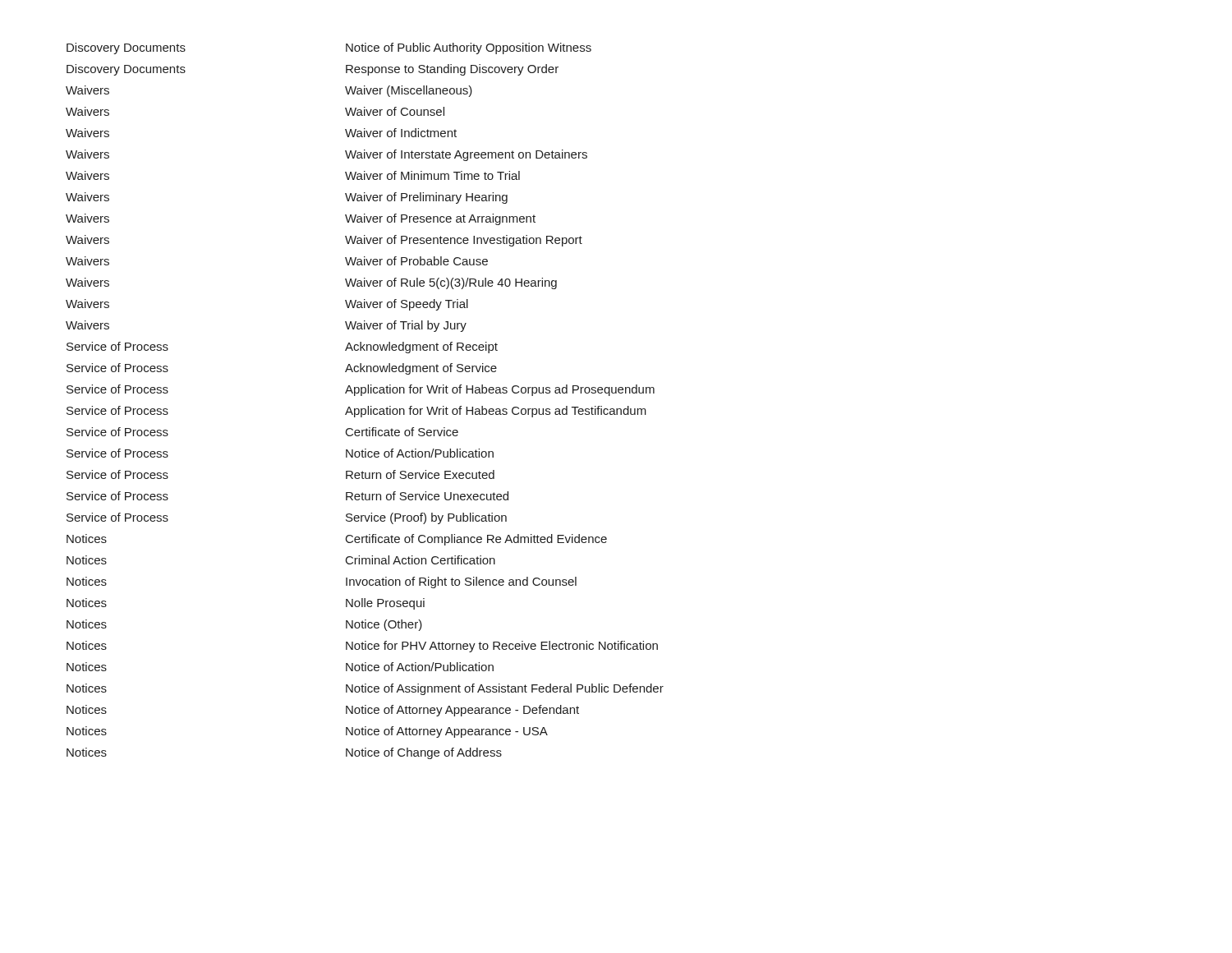Locate the list item that reads "Notices Notice for PHV"
The image size is (1232, 953).
coord(616,645)
